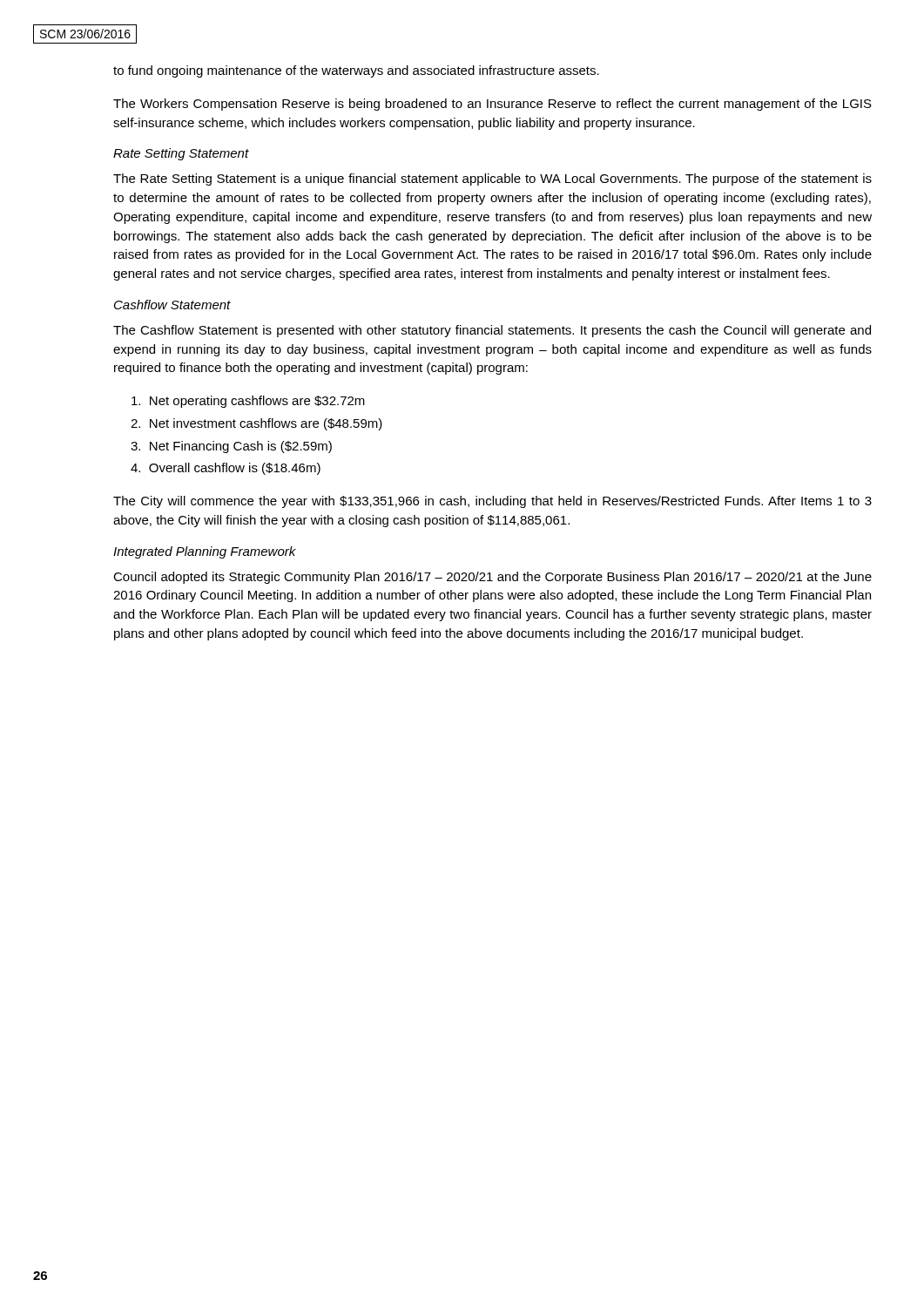Locate the text block with the text "to fund ongoing"
The image size is (924, 1307).
(x=356, y=70)
